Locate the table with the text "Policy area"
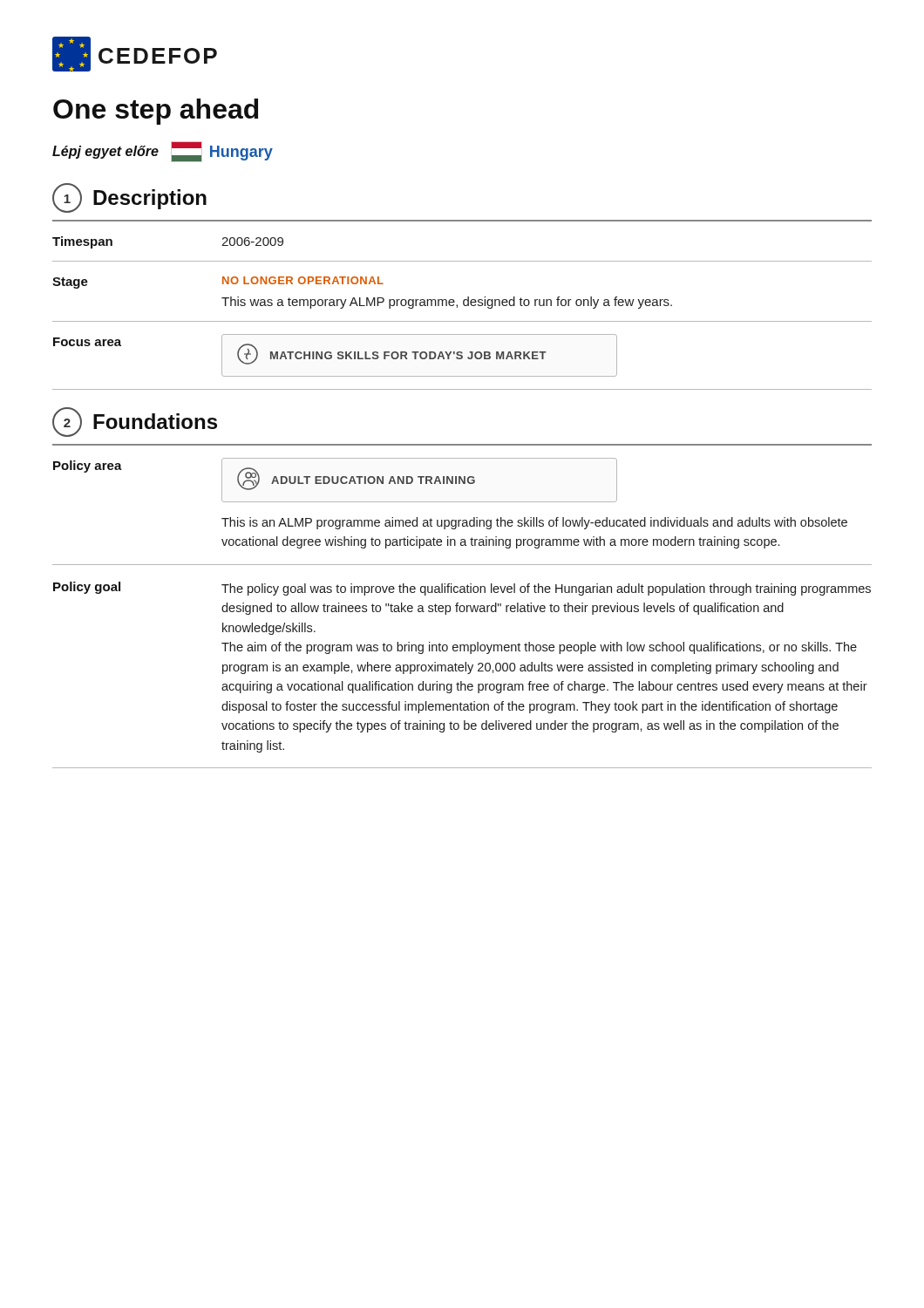This screenshot has height=1308, width=924. pyautogui.click(x=462, y=606)
